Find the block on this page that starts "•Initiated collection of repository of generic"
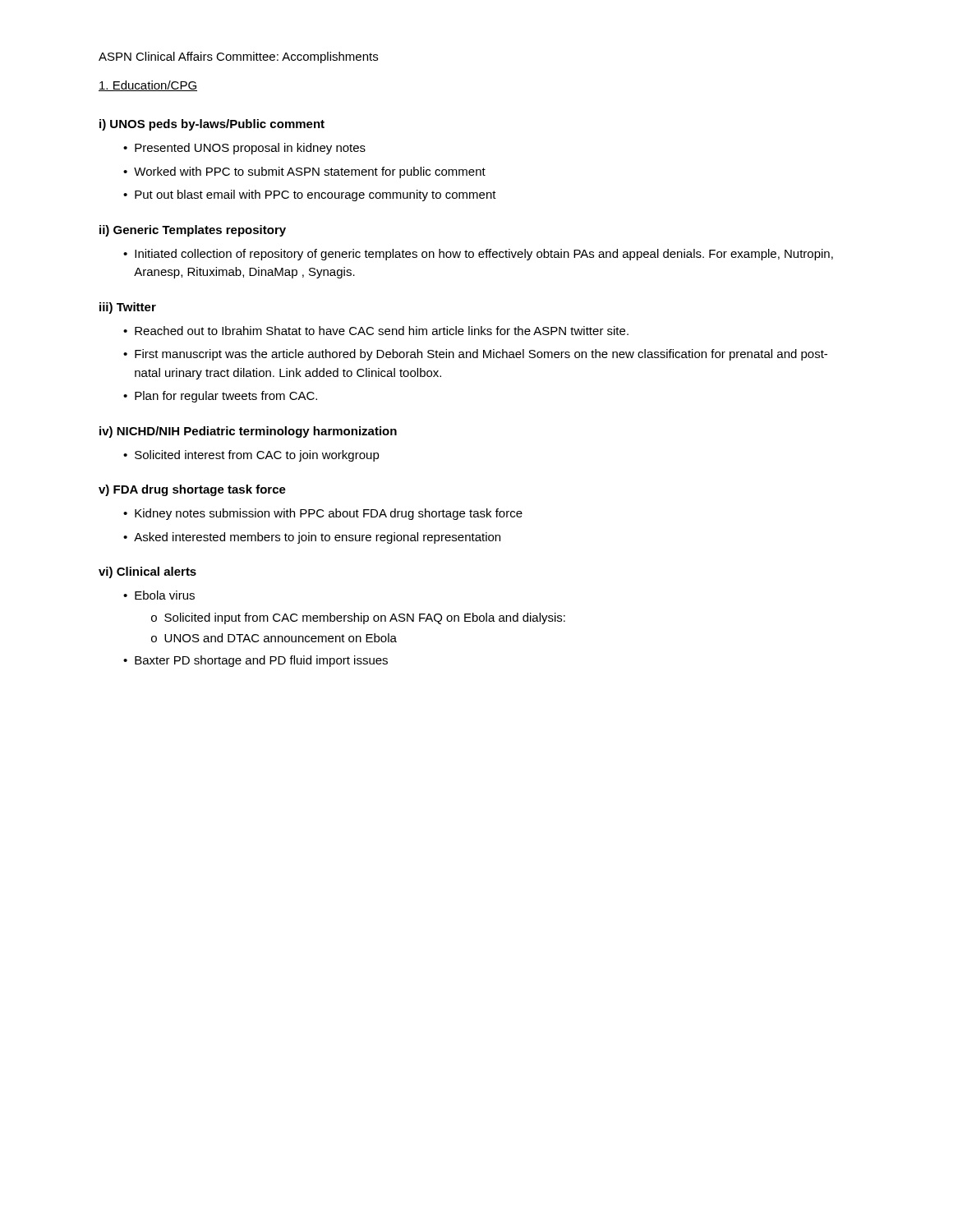The width and height of the screenshot is (953, 1232). click(x=489, y=263)
